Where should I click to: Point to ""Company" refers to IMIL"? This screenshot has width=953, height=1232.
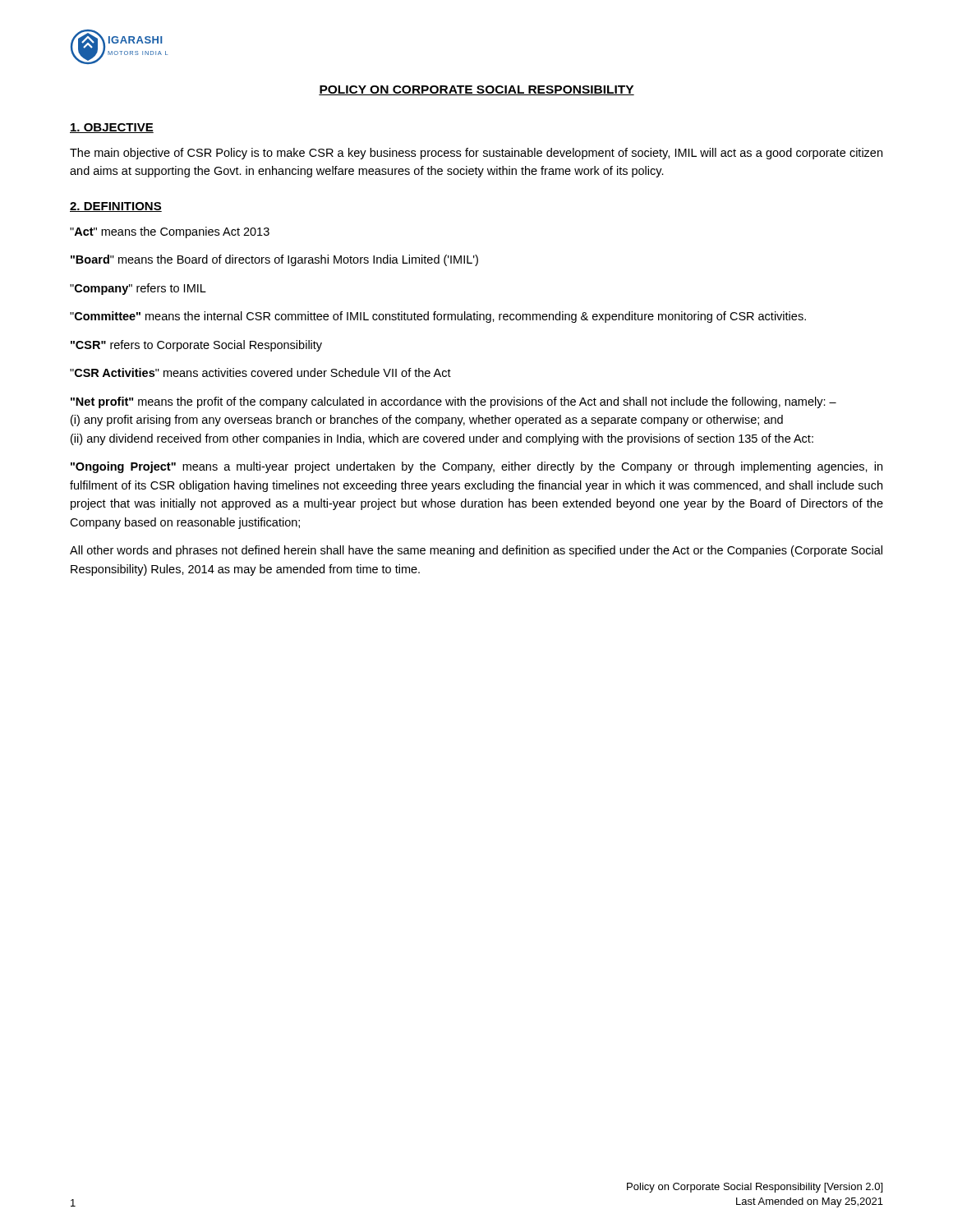tap(138, 288)
